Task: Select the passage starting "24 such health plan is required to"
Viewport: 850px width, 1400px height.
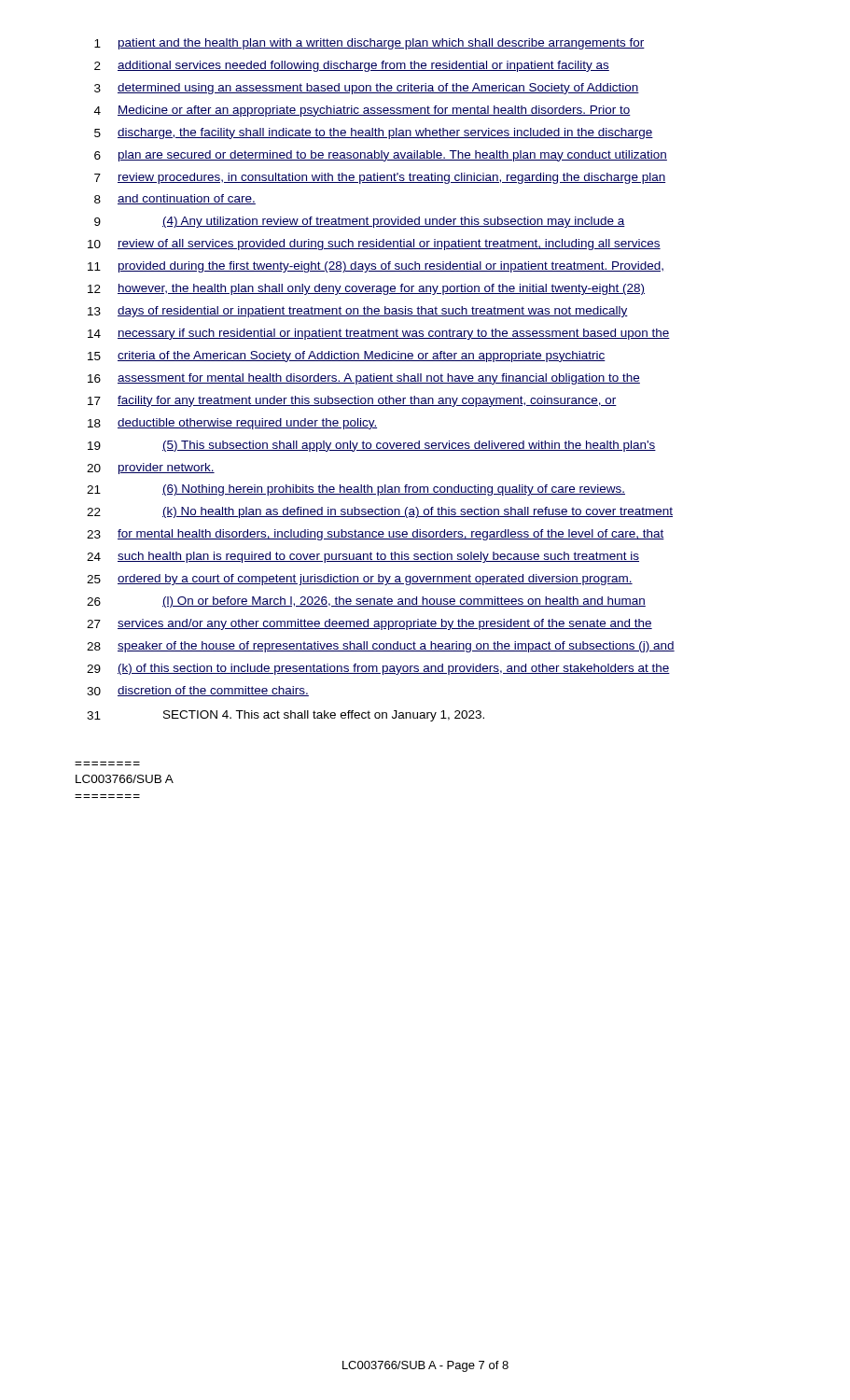Action: click(x=434, y=557)
